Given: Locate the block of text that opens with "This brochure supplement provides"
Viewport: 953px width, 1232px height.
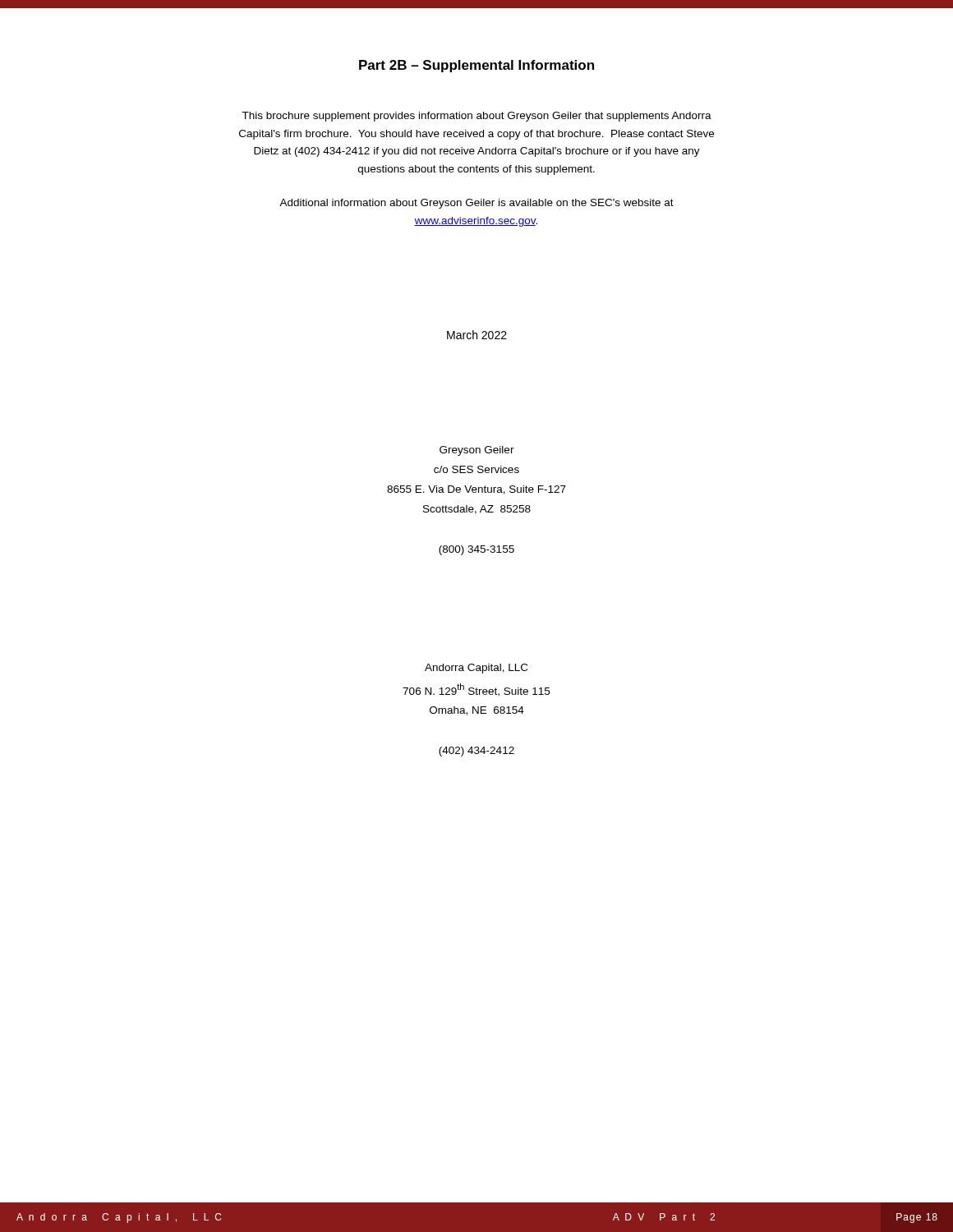Looking at the screenshot, I should coord(476,142).
